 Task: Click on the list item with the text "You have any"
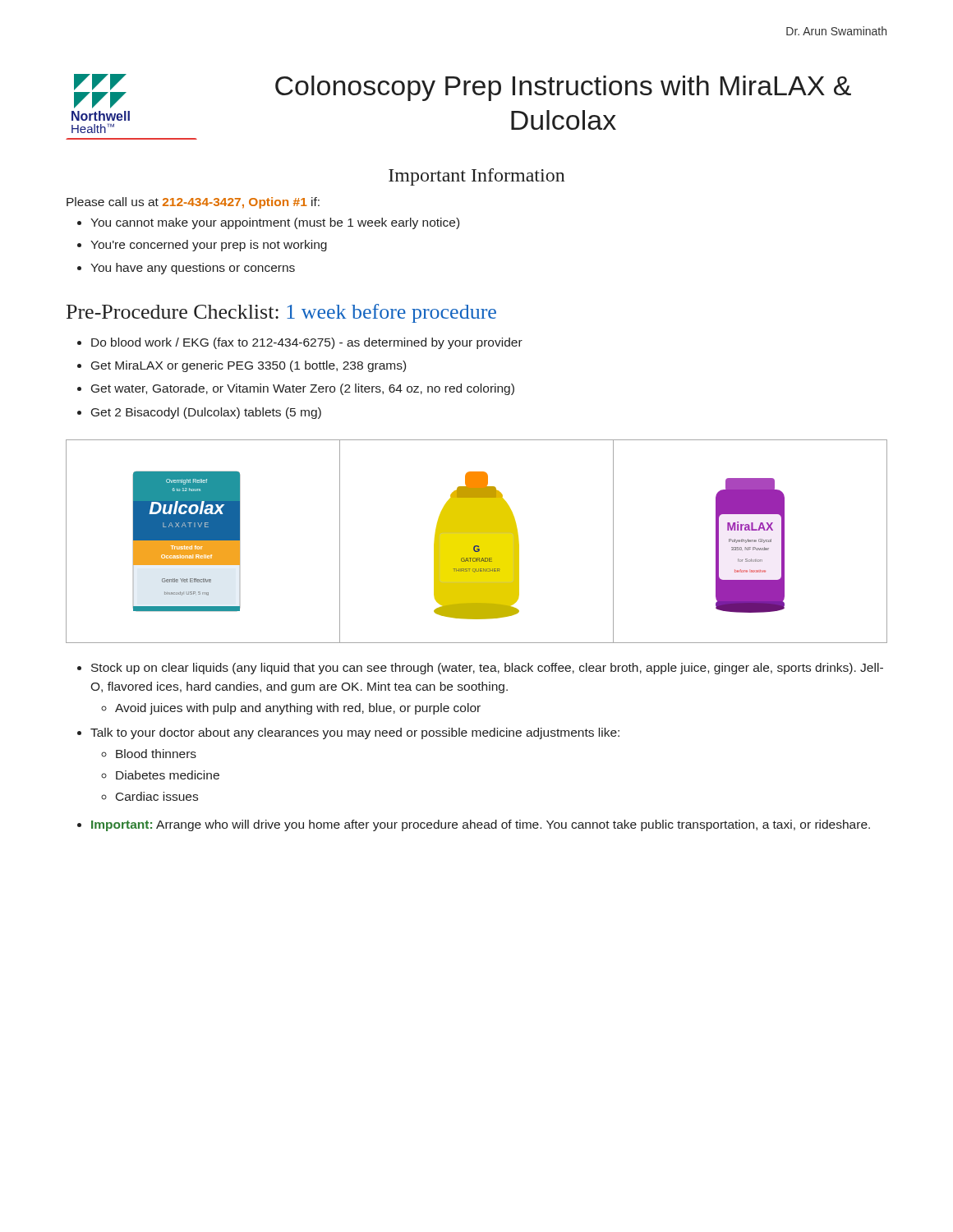pyautogui.click(x=193, y=267)
